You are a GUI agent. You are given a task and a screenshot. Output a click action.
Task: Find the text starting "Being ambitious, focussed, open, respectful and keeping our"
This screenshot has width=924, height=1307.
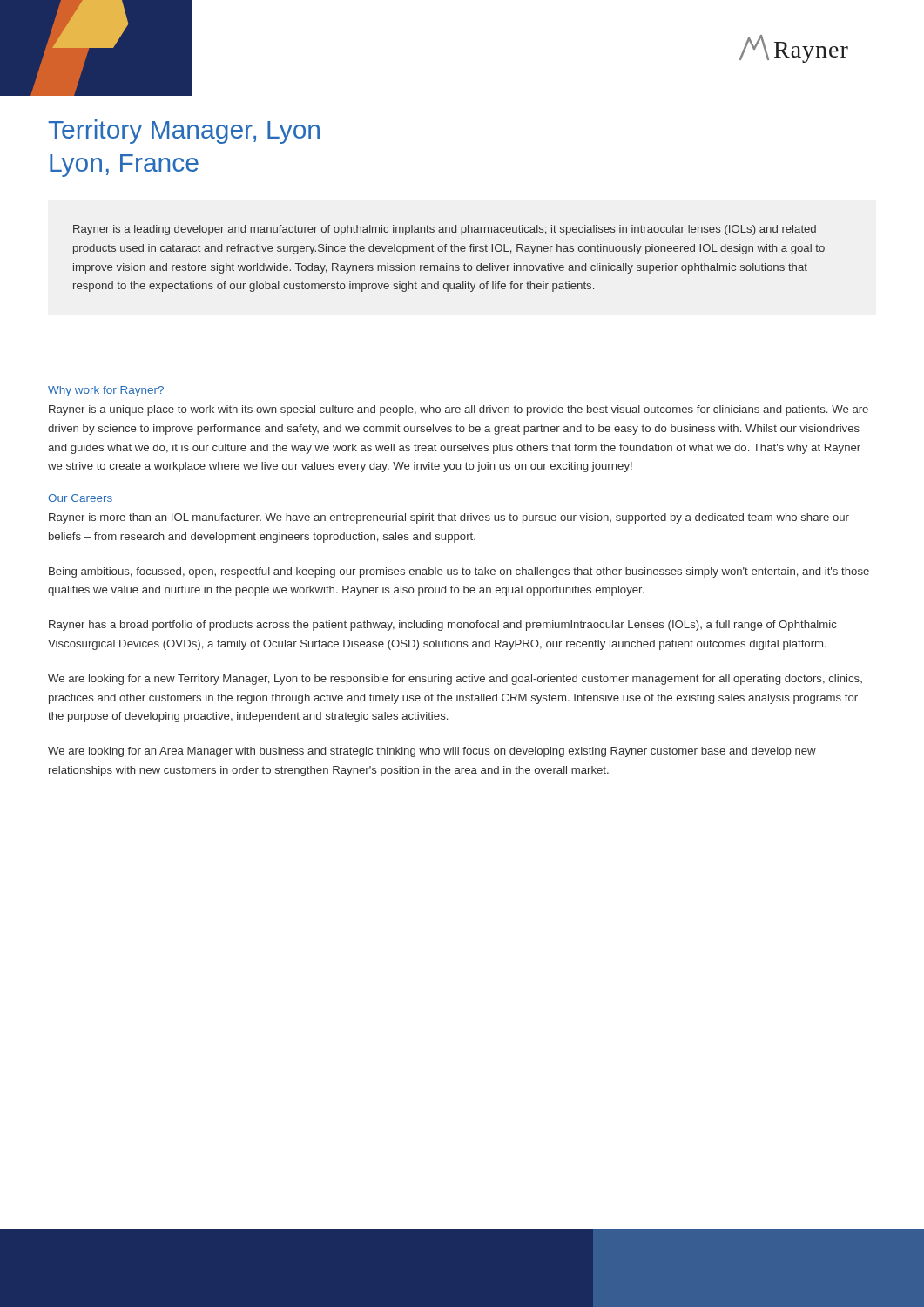(x=462, y=581)
